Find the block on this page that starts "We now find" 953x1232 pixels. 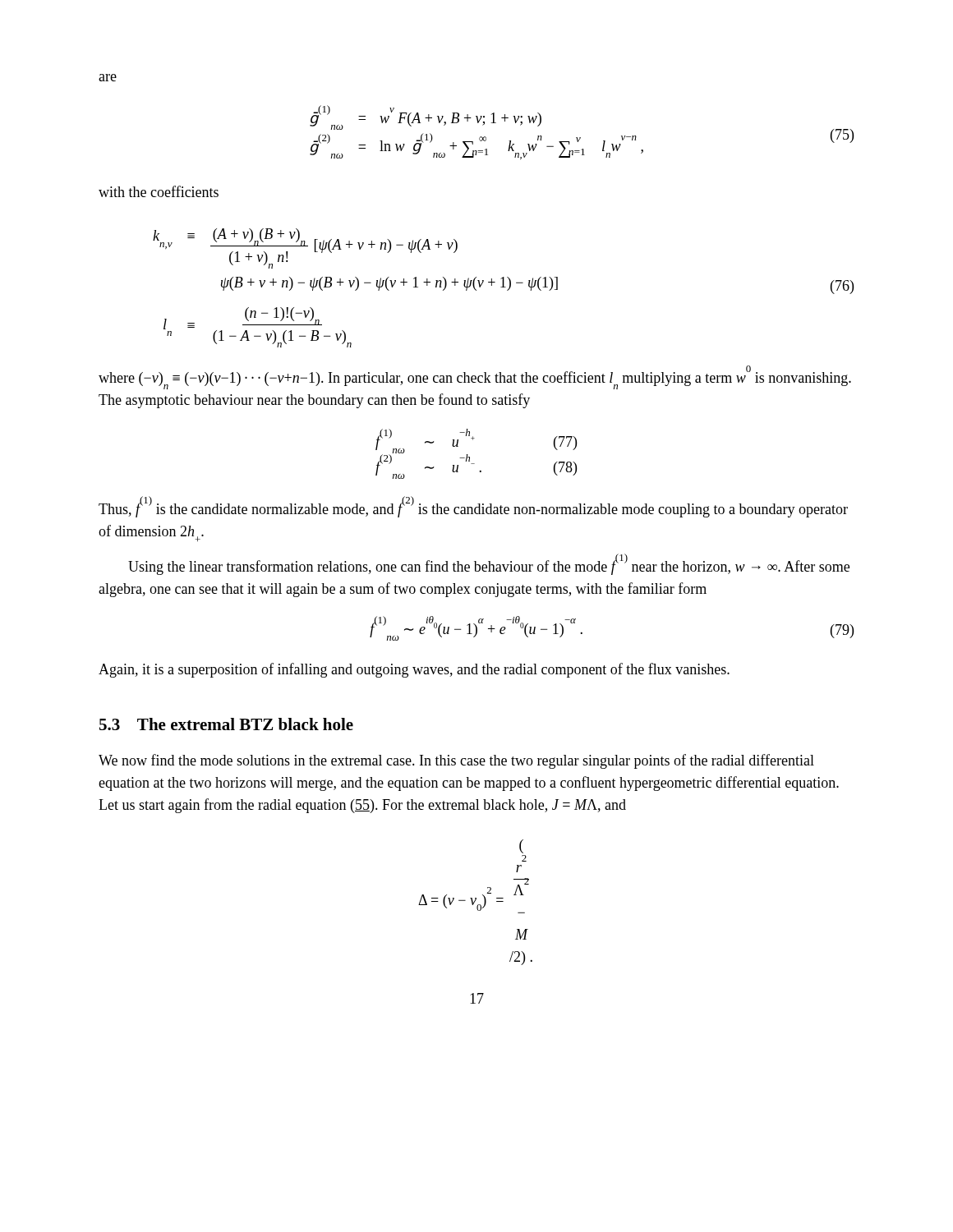pos(469,782)
